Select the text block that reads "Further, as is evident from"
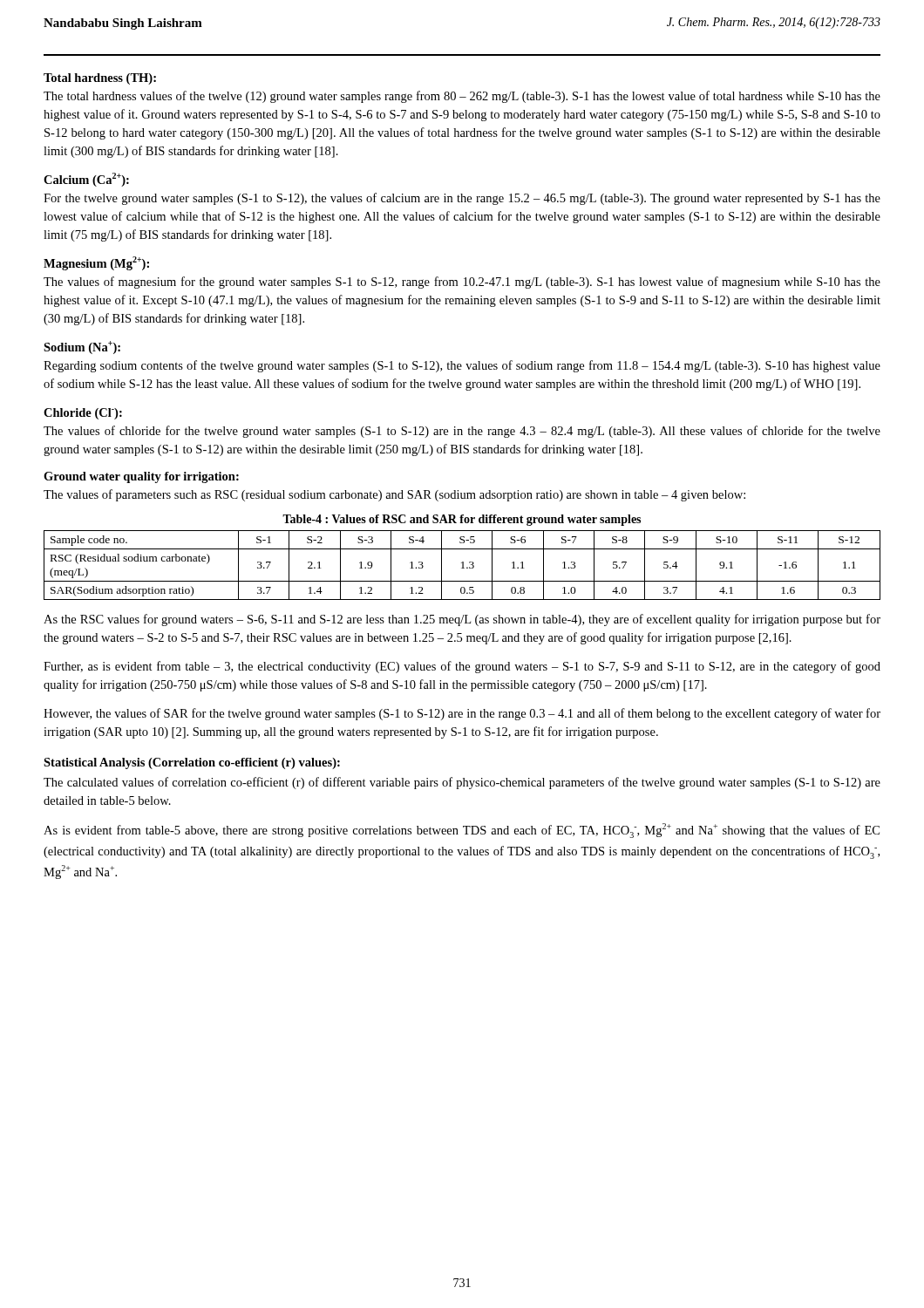 click(462, 675)
